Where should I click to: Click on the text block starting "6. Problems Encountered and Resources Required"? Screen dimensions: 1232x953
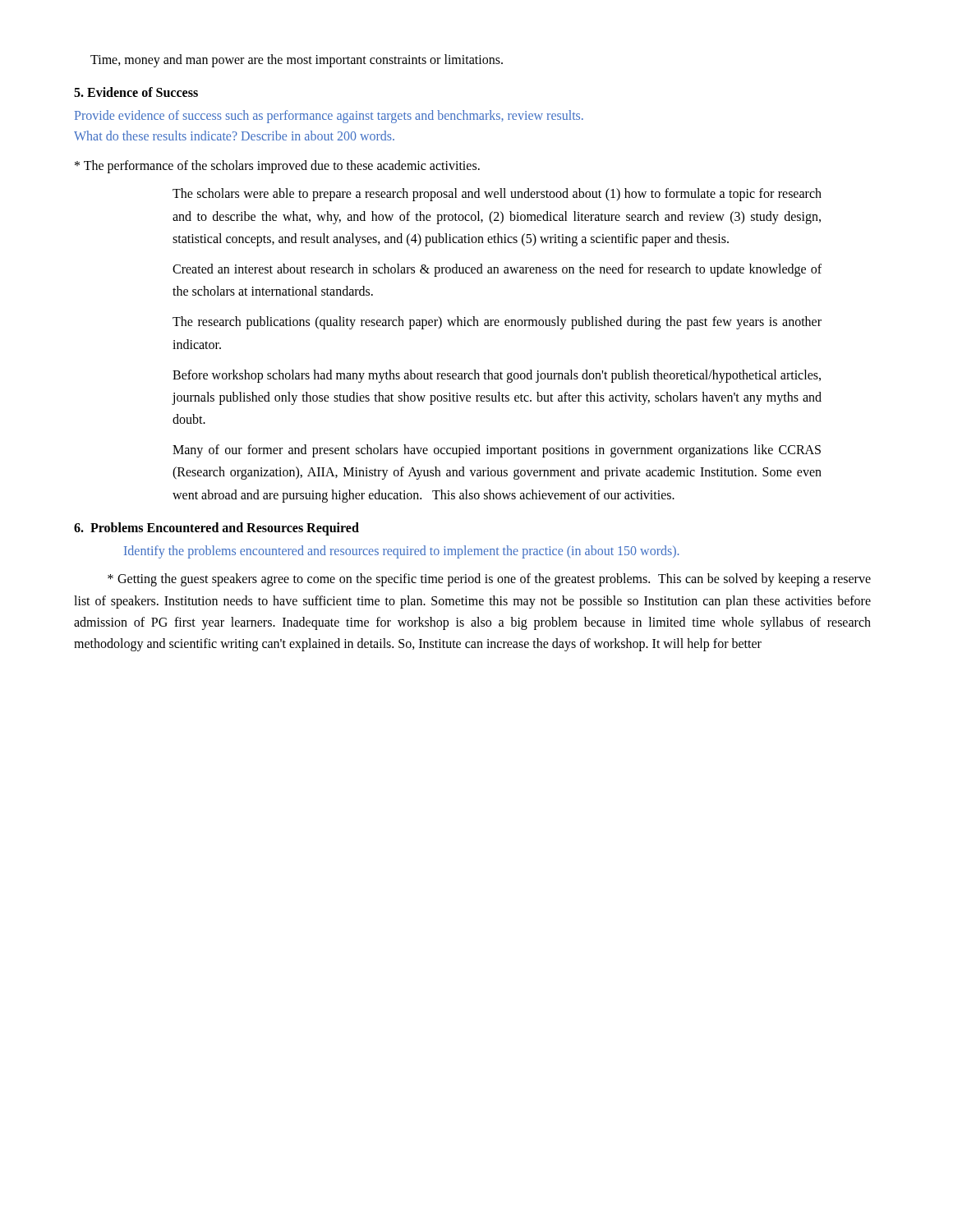216,528
